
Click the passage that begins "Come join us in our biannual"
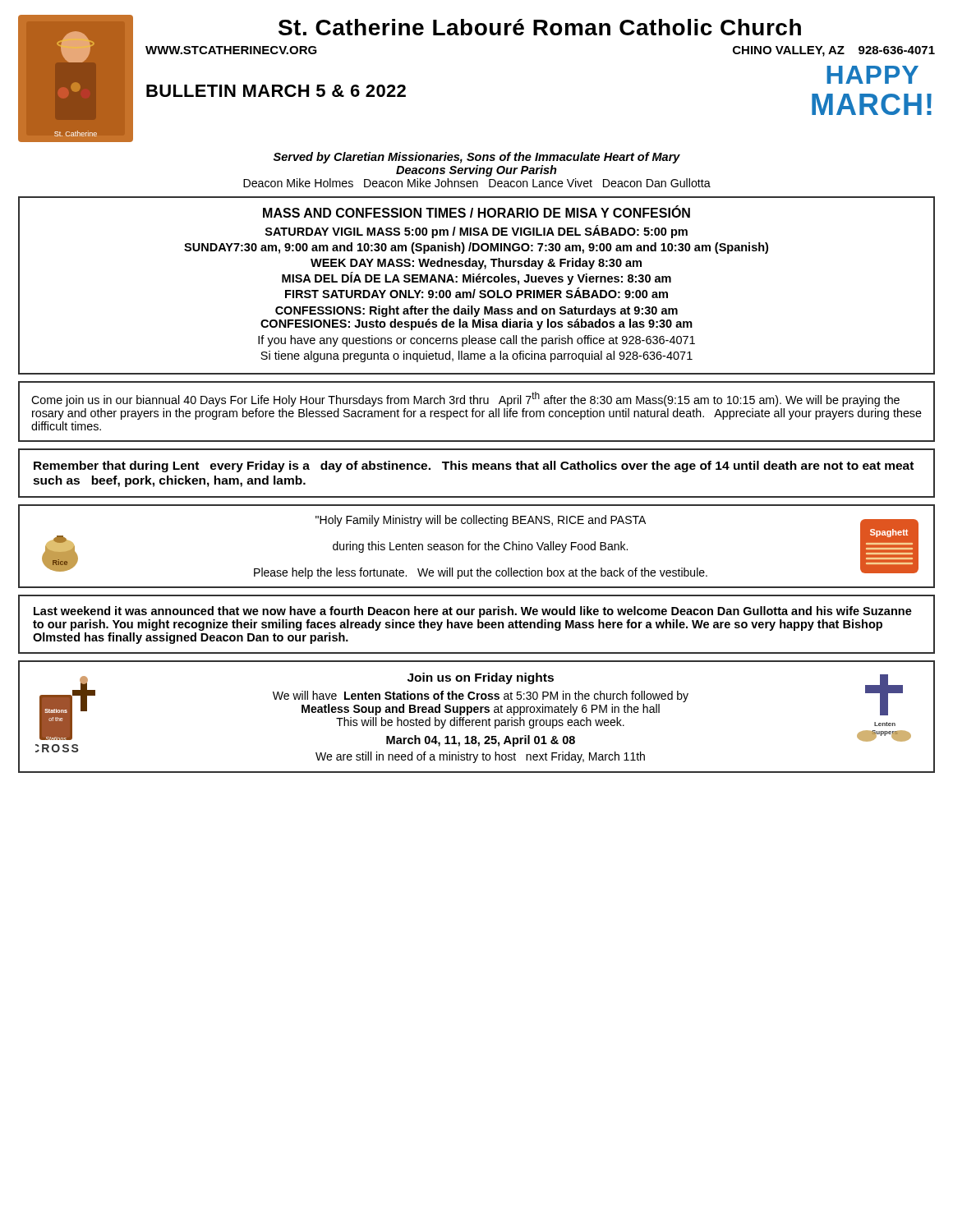point(476,411)
